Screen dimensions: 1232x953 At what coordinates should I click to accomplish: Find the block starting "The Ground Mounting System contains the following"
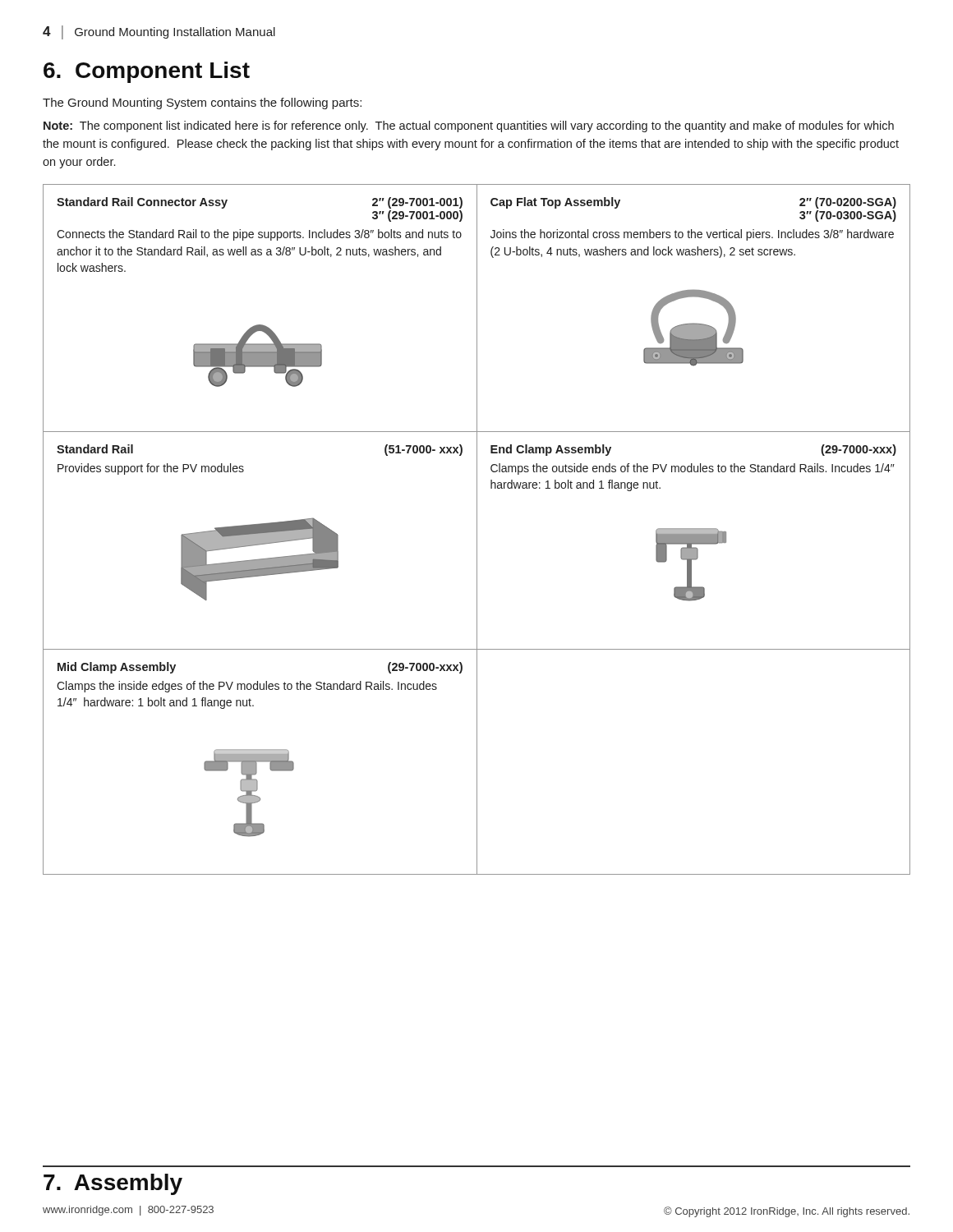click(x=203, y=102)
